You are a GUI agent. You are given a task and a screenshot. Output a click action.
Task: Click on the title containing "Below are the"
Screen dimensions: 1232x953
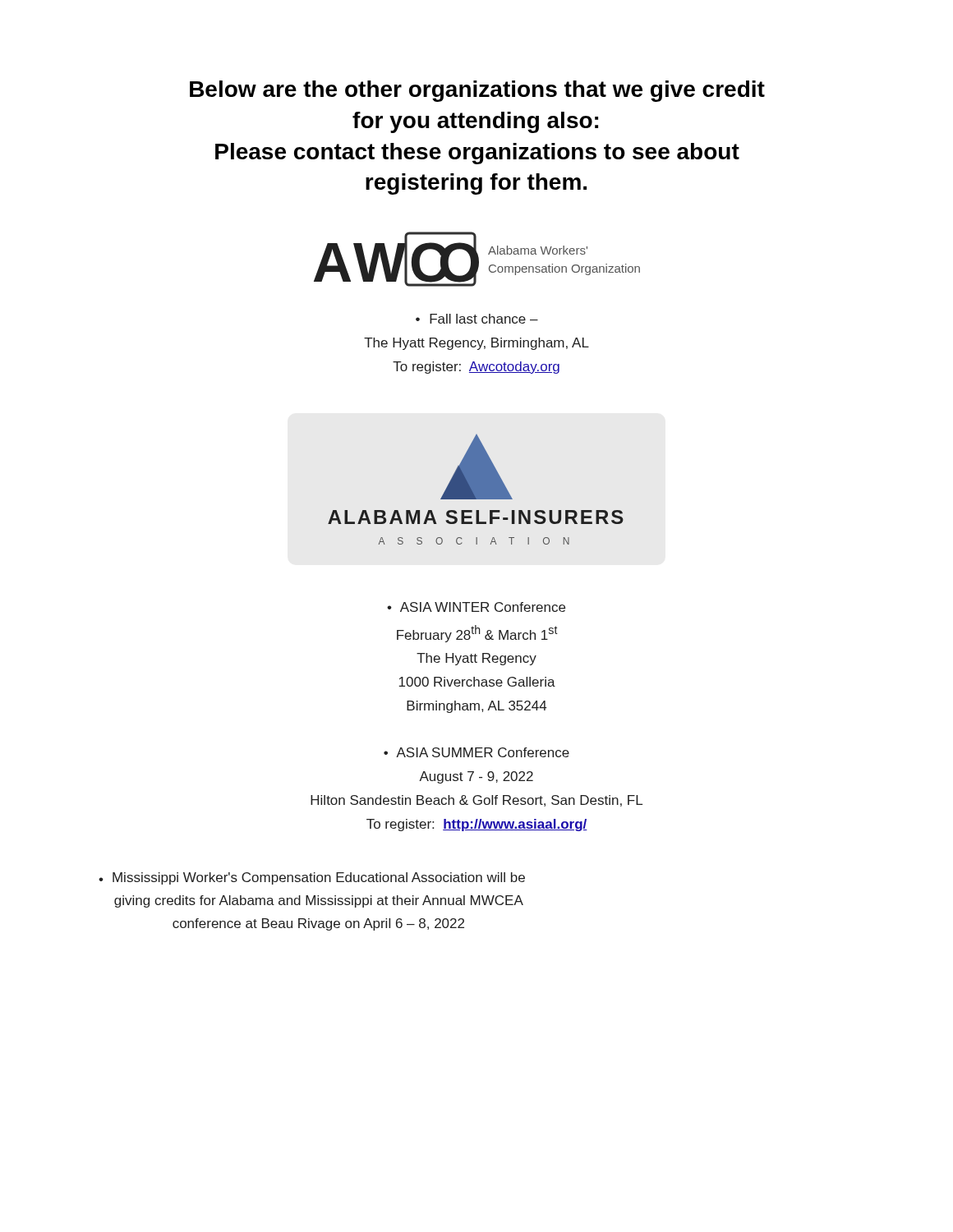(x=476, y=136)
